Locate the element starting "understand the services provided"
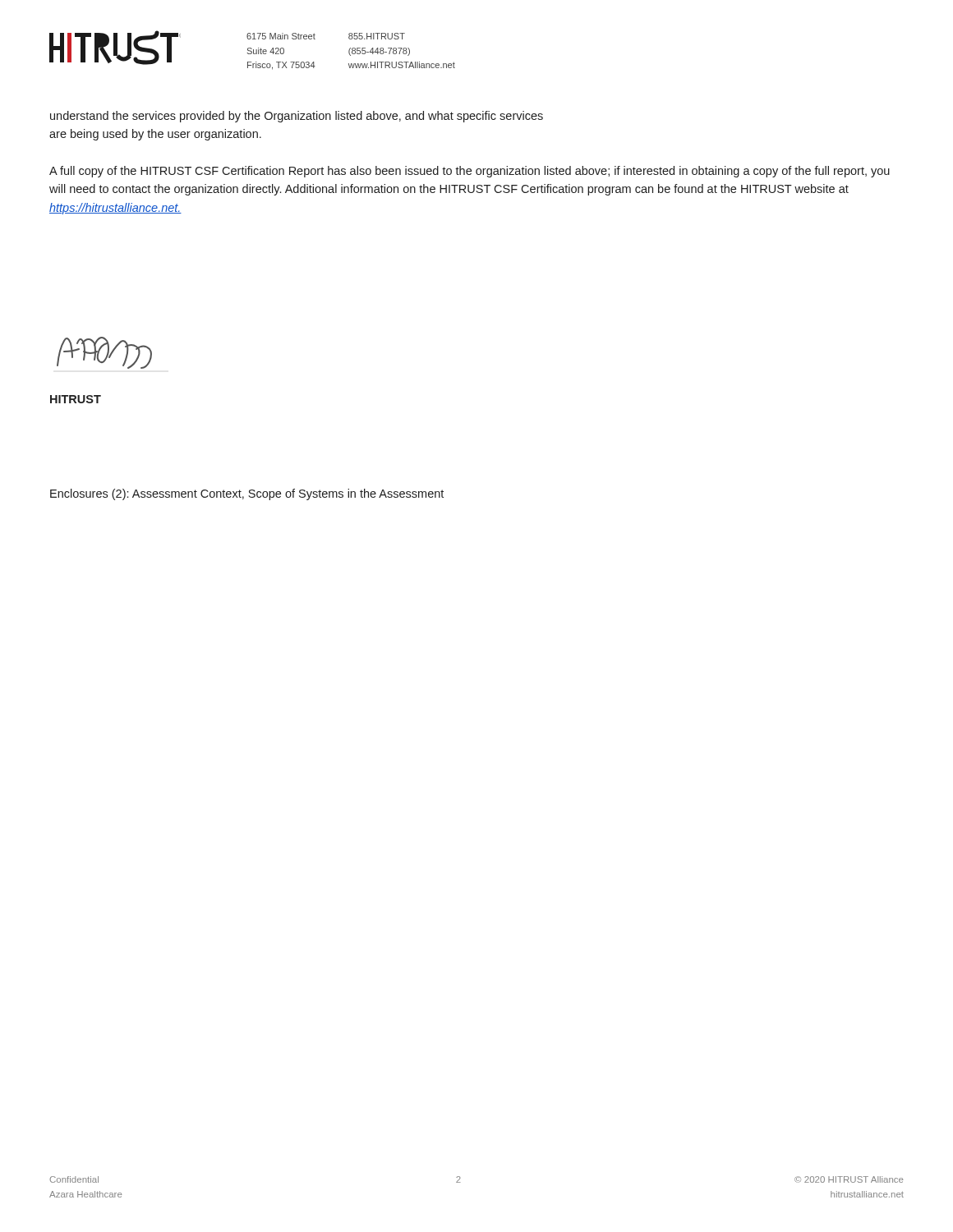 tap(296, 125)
